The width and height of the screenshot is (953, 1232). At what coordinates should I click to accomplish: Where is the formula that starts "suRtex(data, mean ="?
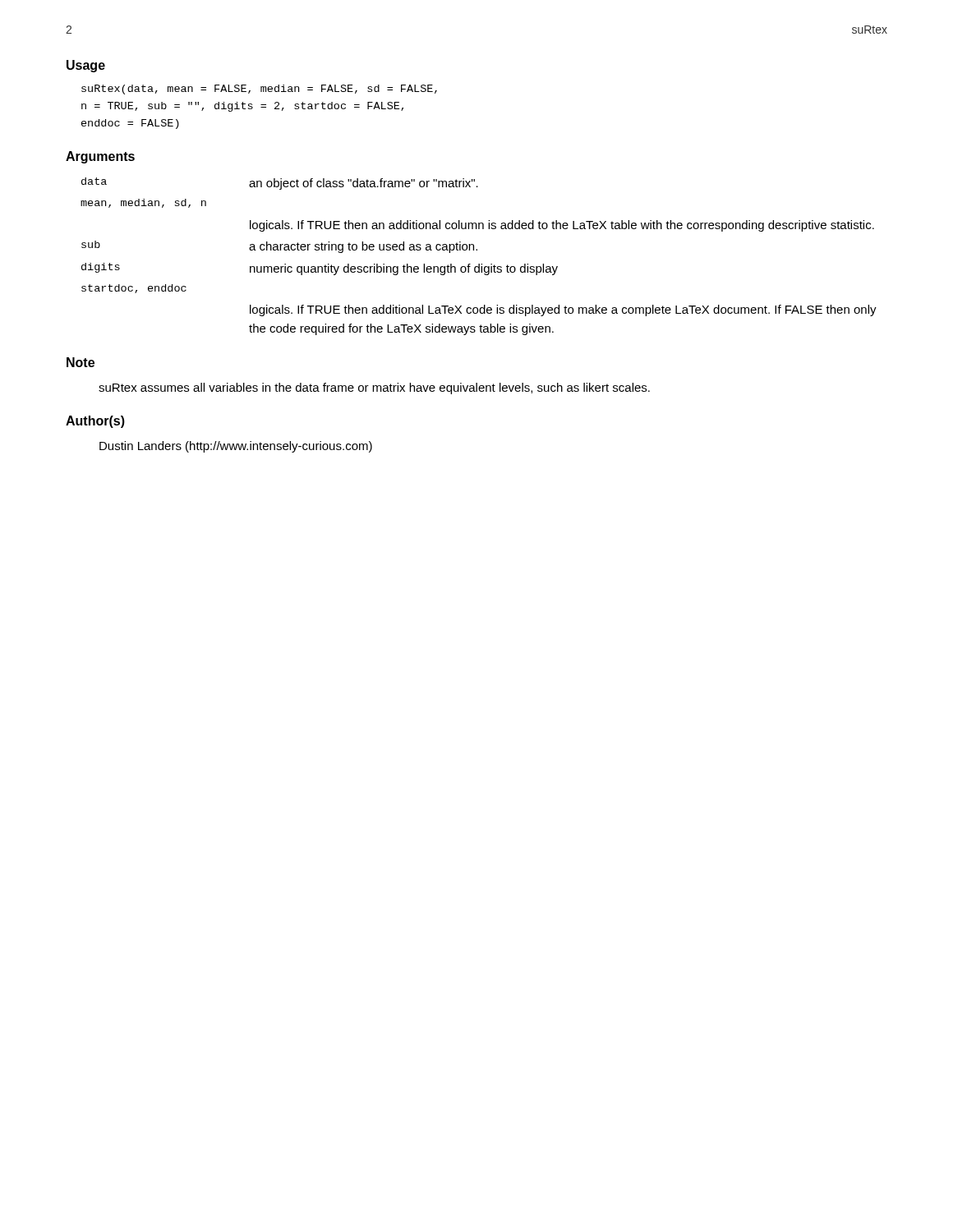tap(259, 90)
